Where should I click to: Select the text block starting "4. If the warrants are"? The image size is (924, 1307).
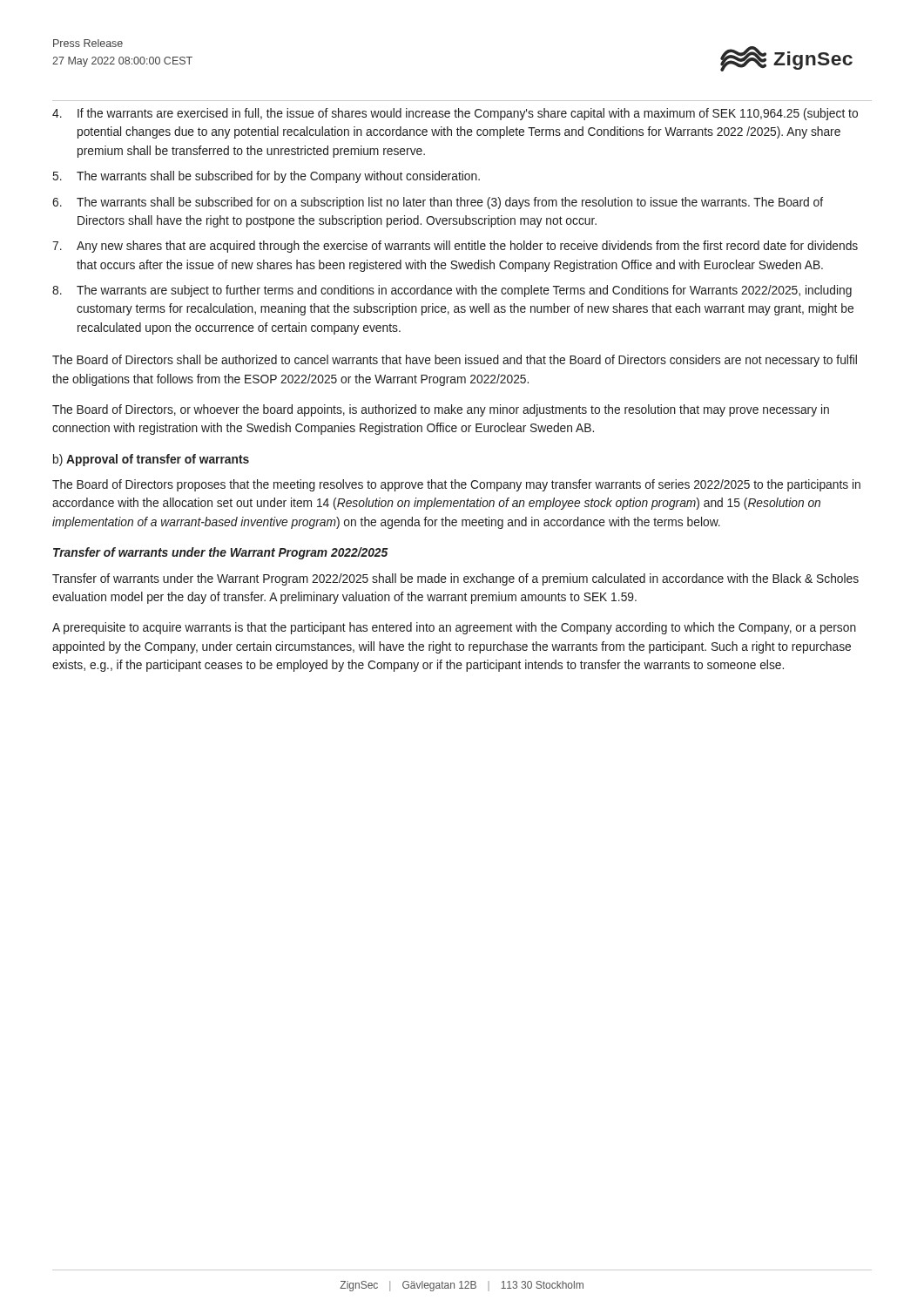pos(462,133)
